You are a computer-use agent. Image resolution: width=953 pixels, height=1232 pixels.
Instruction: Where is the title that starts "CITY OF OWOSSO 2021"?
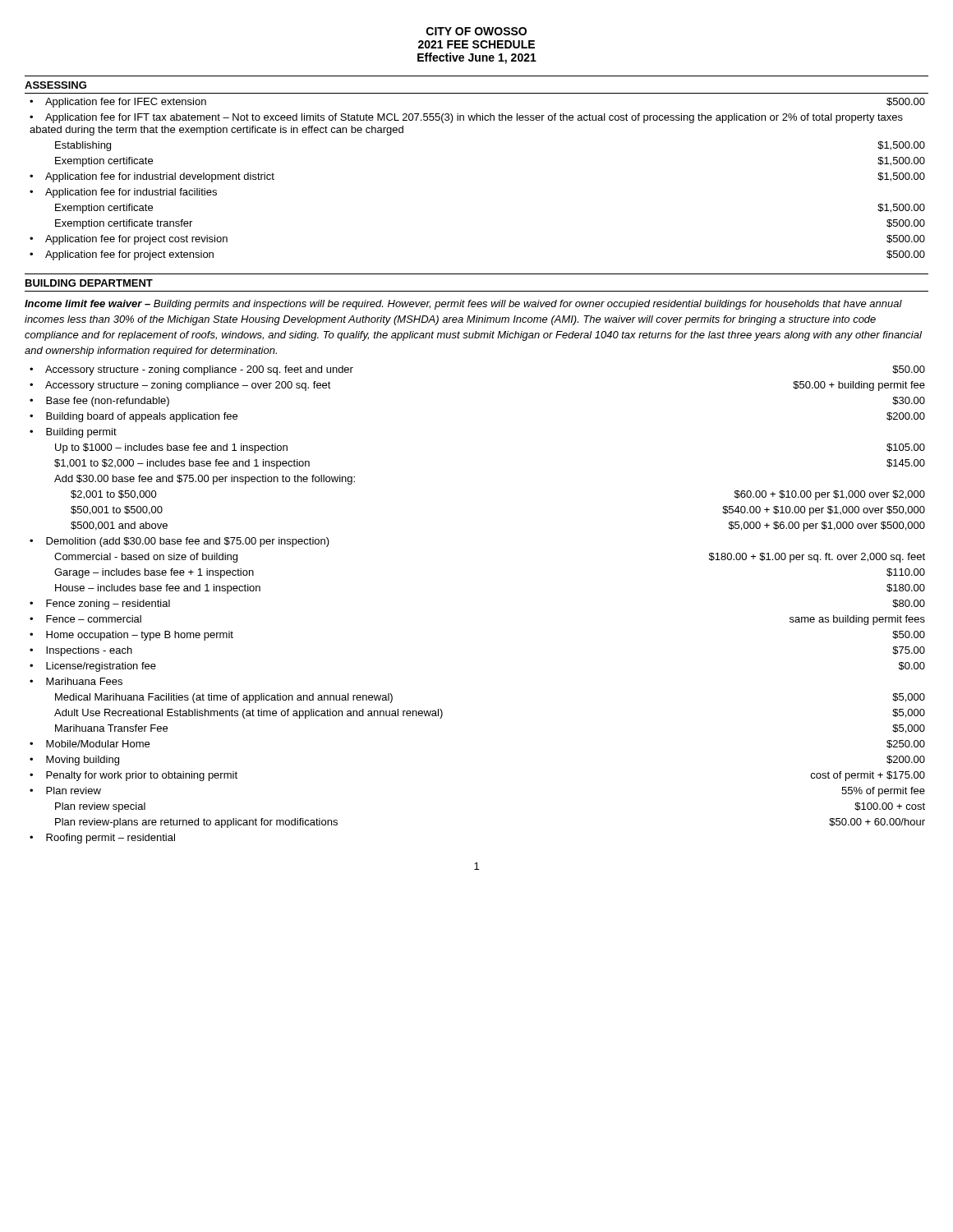tap(476, 44)
